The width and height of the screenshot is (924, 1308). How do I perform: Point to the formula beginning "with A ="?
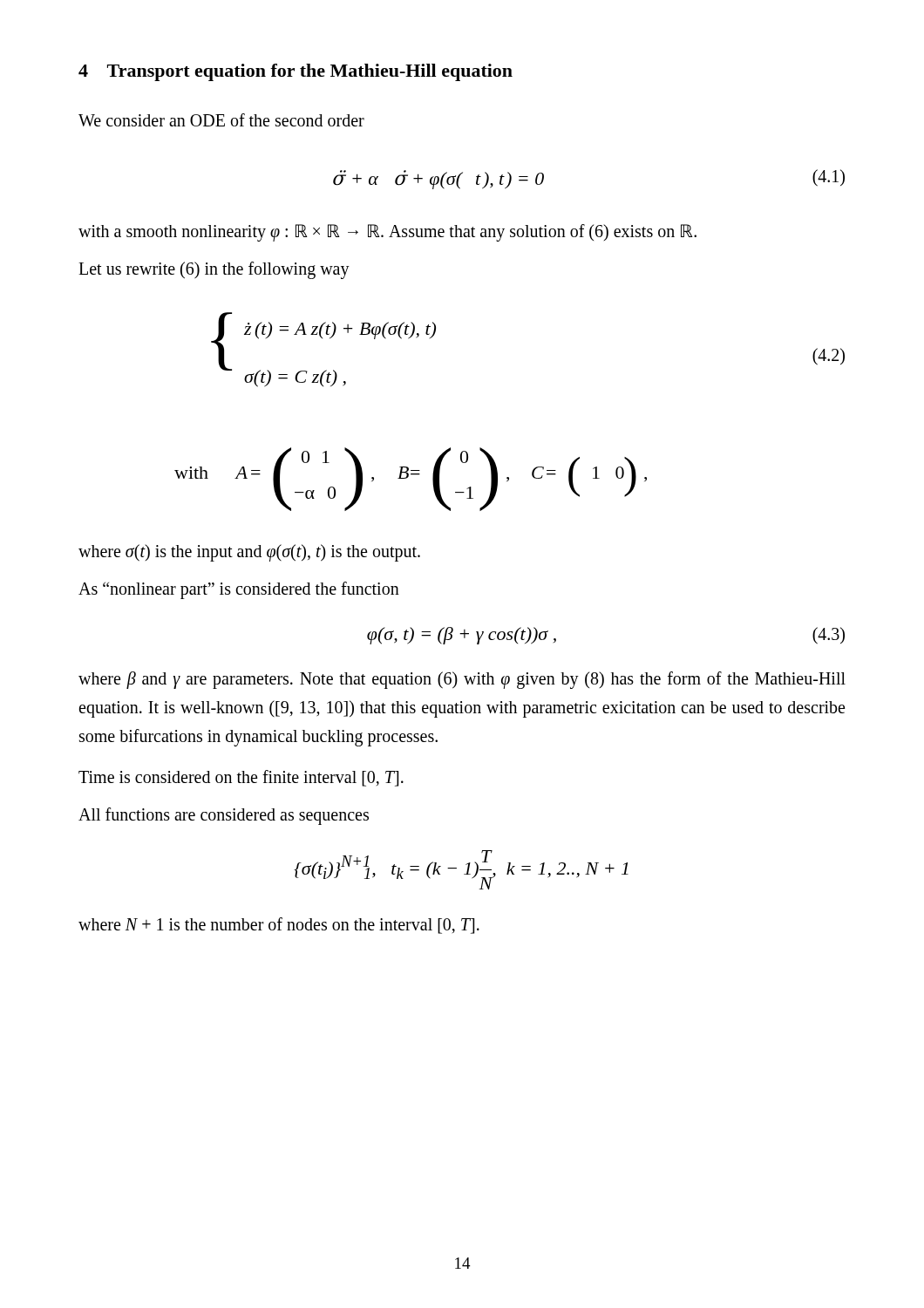click(x=462, y=470)
